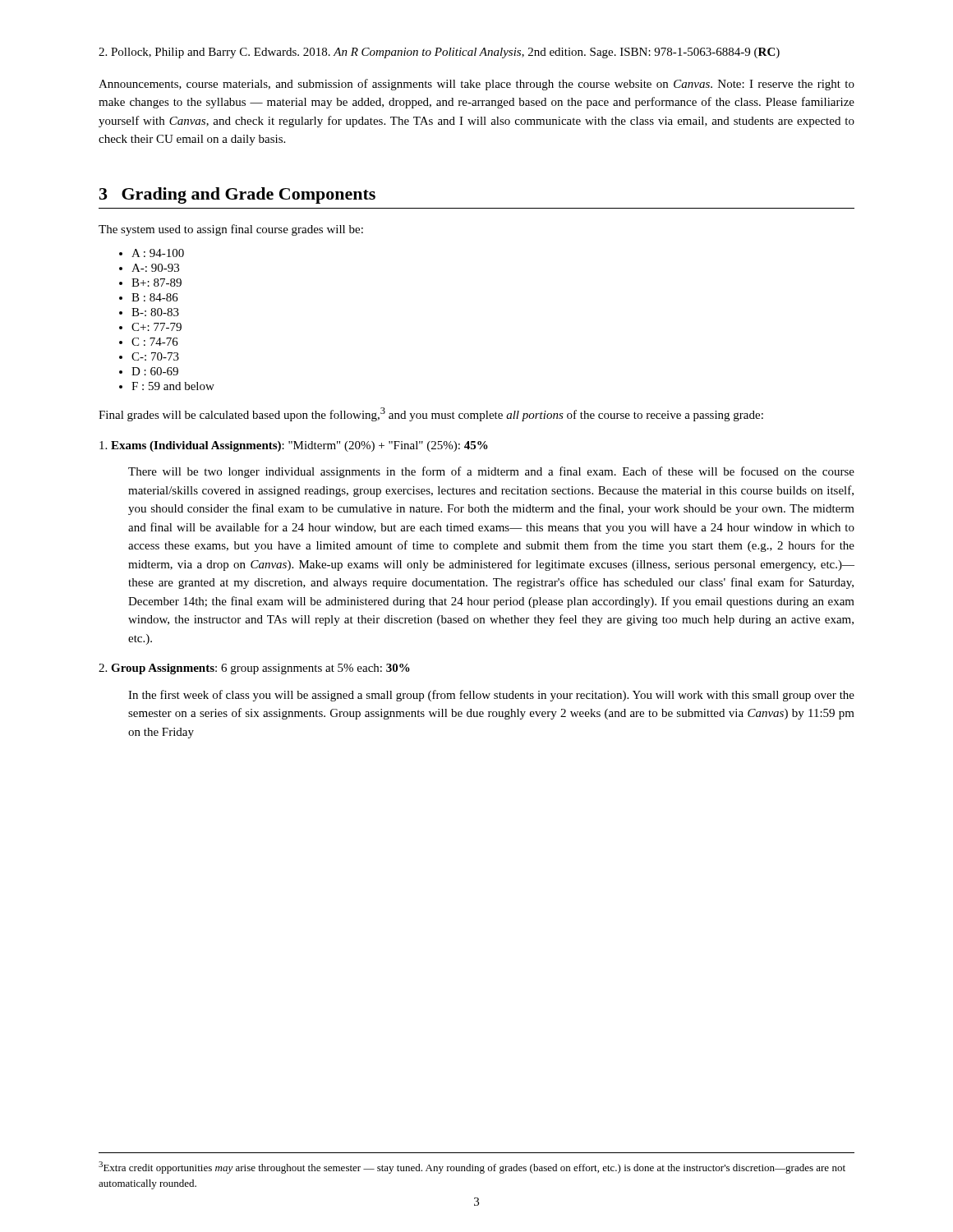Find the list item containing "Exams (Individual Assignments):"
The image size is (953, 1232).
click(x=294, y=445)
